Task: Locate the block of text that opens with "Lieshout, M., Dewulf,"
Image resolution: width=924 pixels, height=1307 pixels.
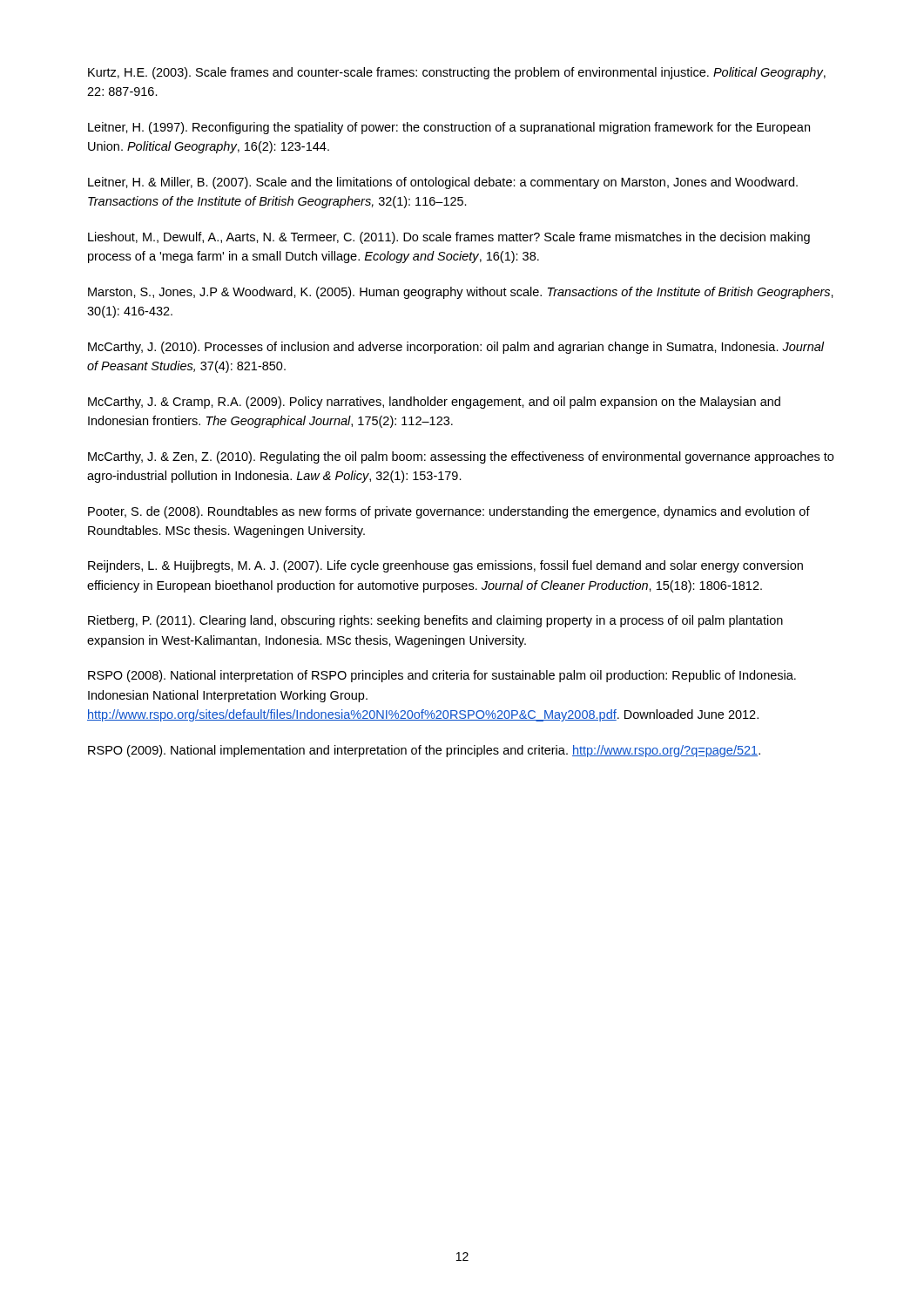Action: pyautogui.click(x=449, y=247)
